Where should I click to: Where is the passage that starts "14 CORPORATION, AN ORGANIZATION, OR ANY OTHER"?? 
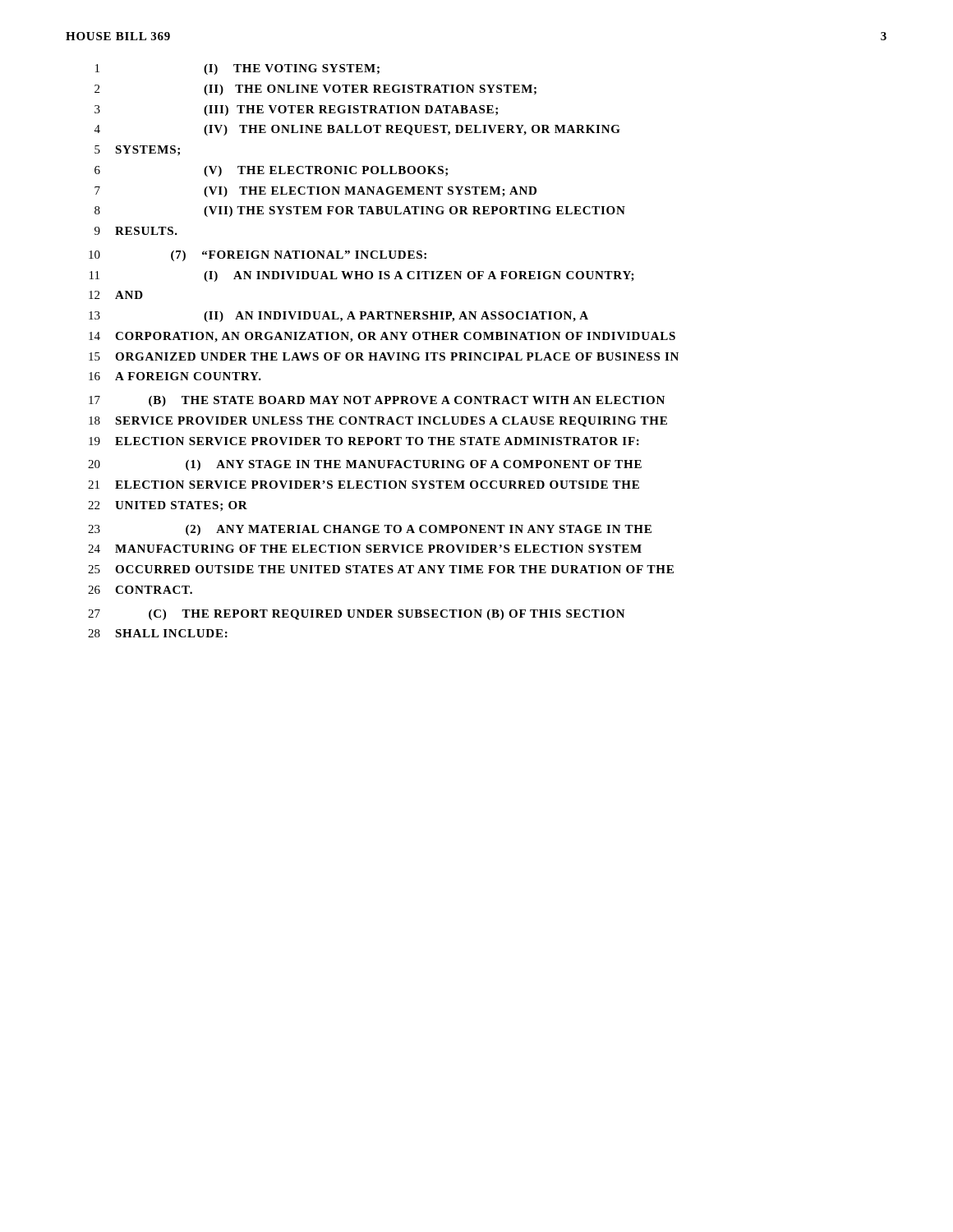[476, 336]
